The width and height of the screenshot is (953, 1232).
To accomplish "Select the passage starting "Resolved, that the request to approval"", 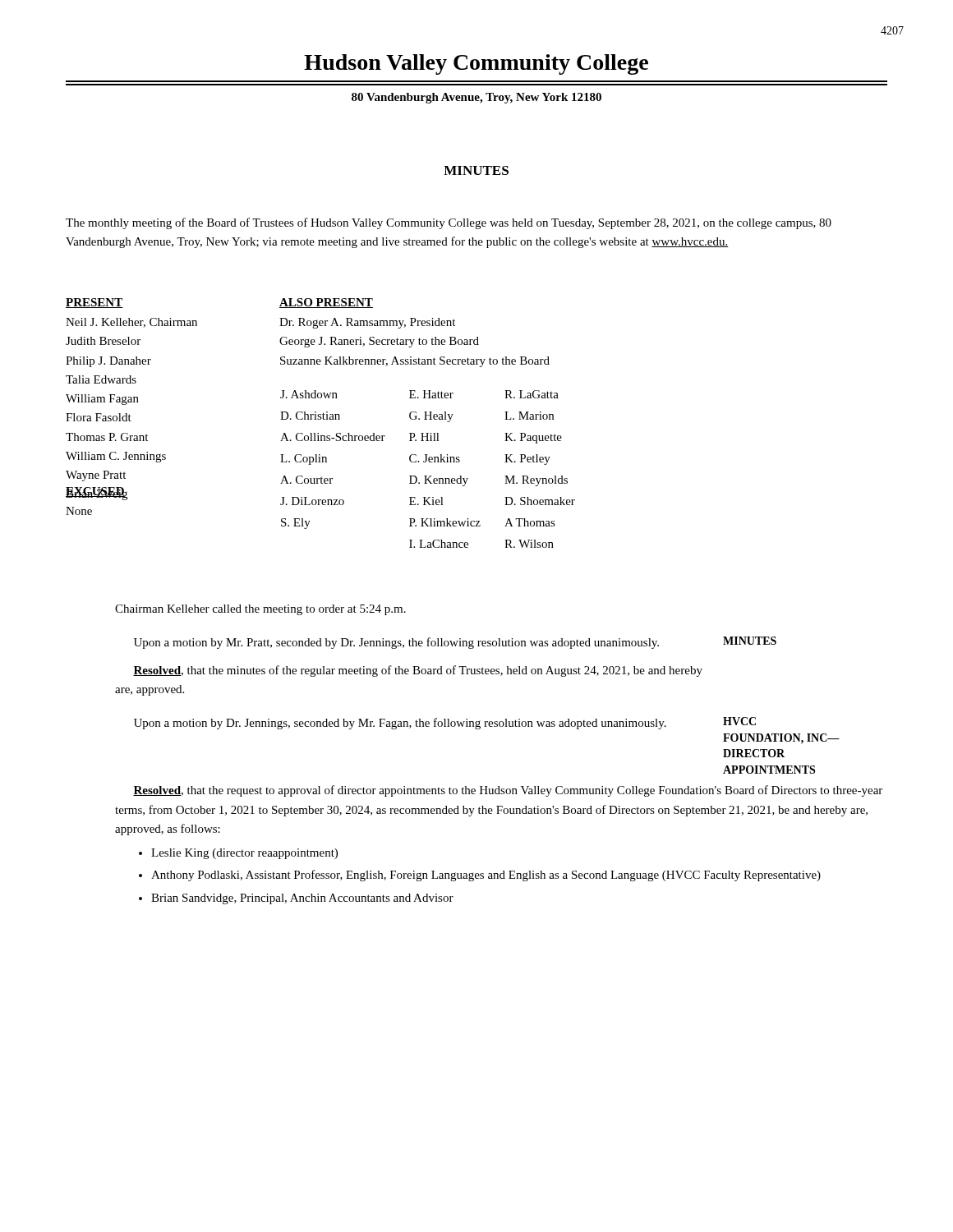I will pos(499,809).
